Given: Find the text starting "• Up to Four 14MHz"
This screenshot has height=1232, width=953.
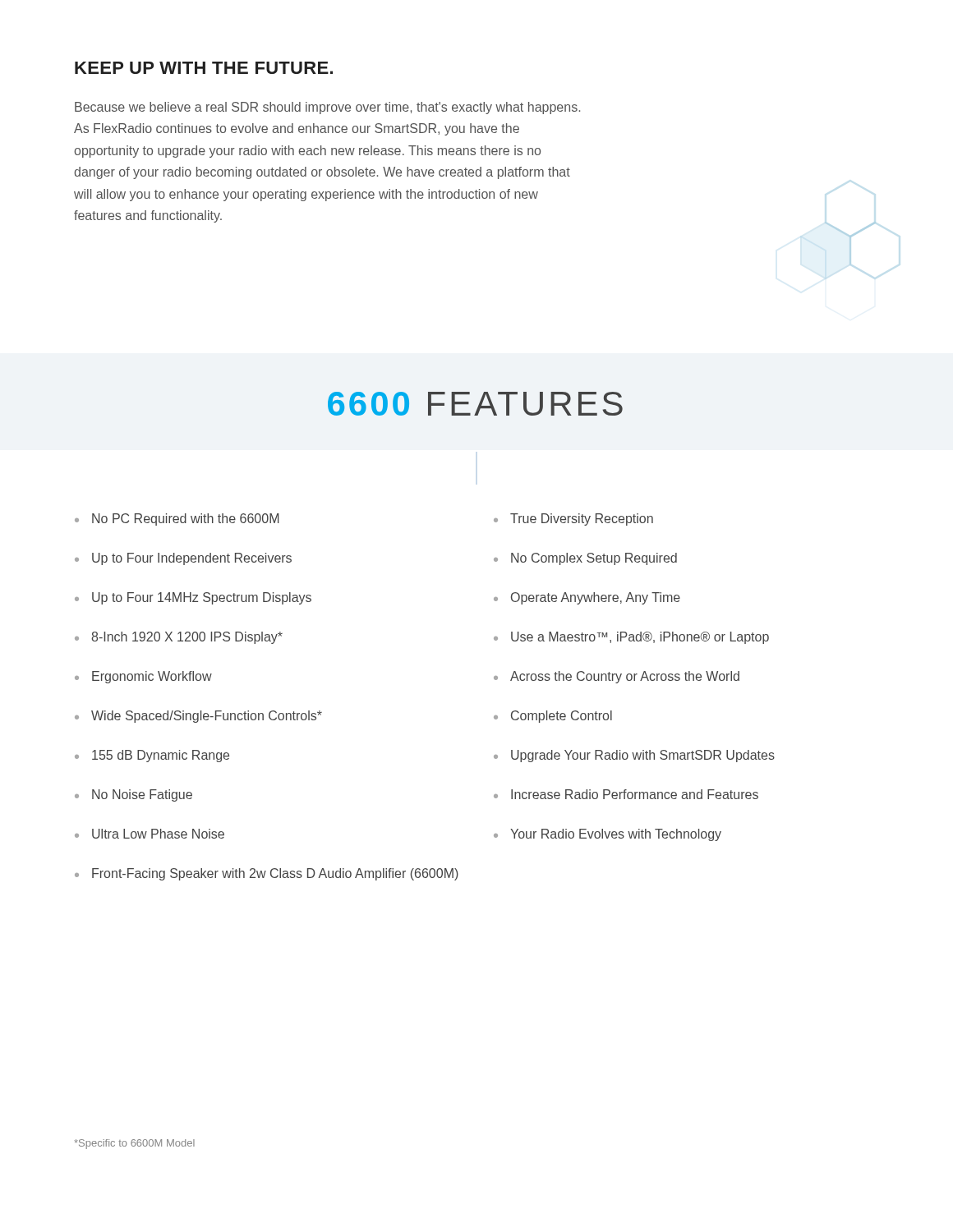Looking at the screenshot, I should click(267, 599).
